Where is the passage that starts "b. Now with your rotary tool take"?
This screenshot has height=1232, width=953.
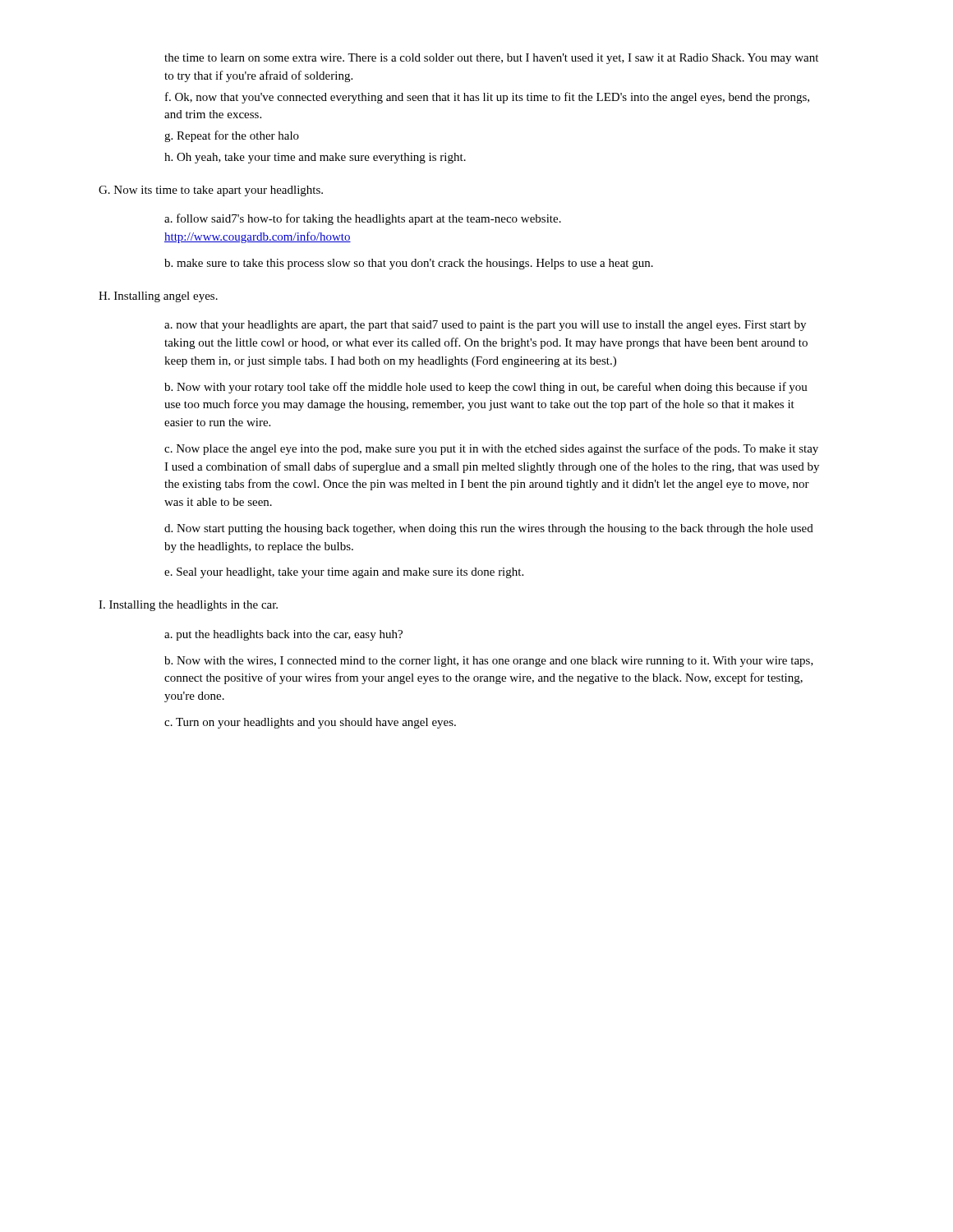point(493,405)
